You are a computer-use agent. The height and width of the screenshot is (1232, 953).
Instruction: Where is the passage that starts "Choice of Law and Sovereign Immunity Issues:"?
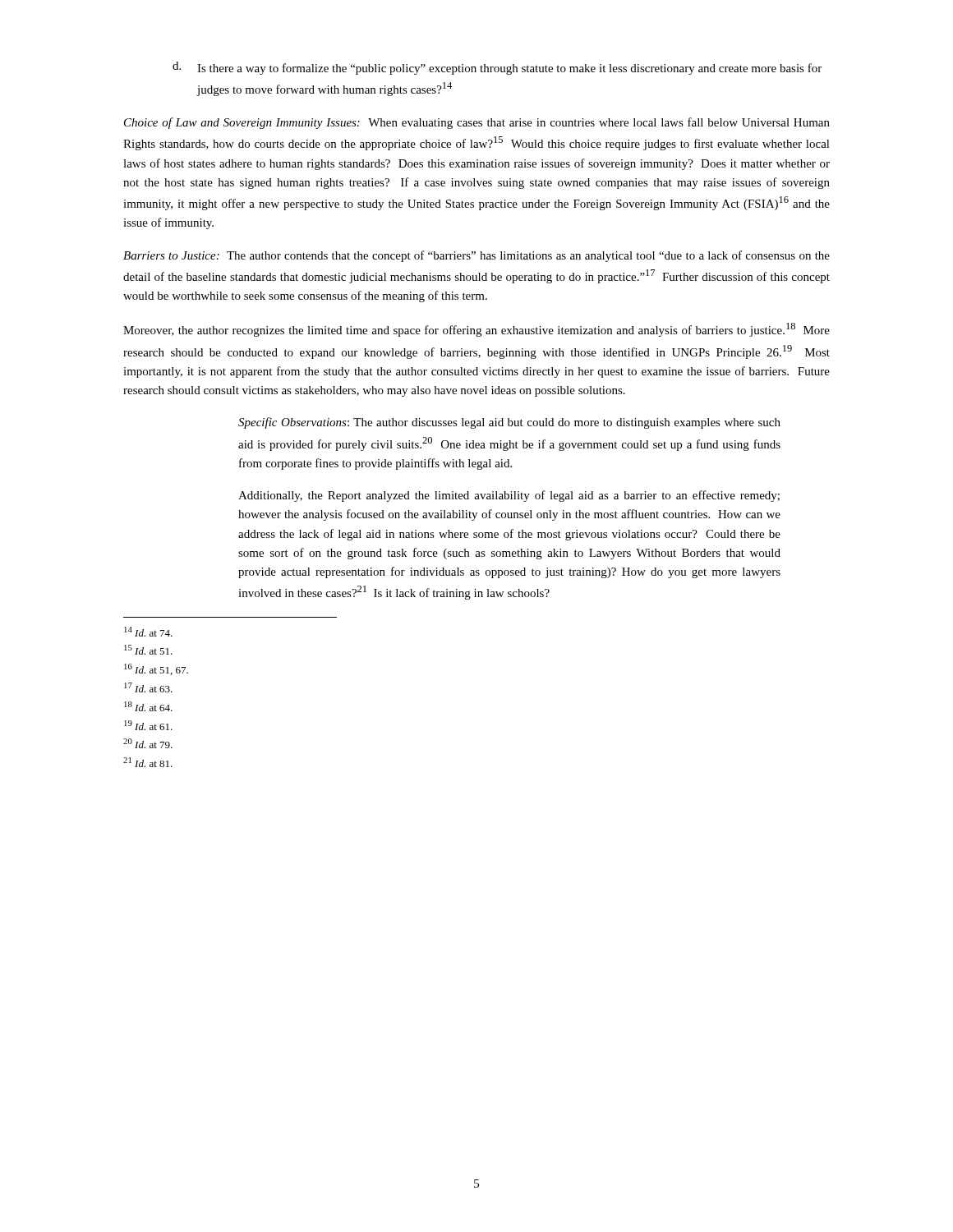[x=476, y=173]
